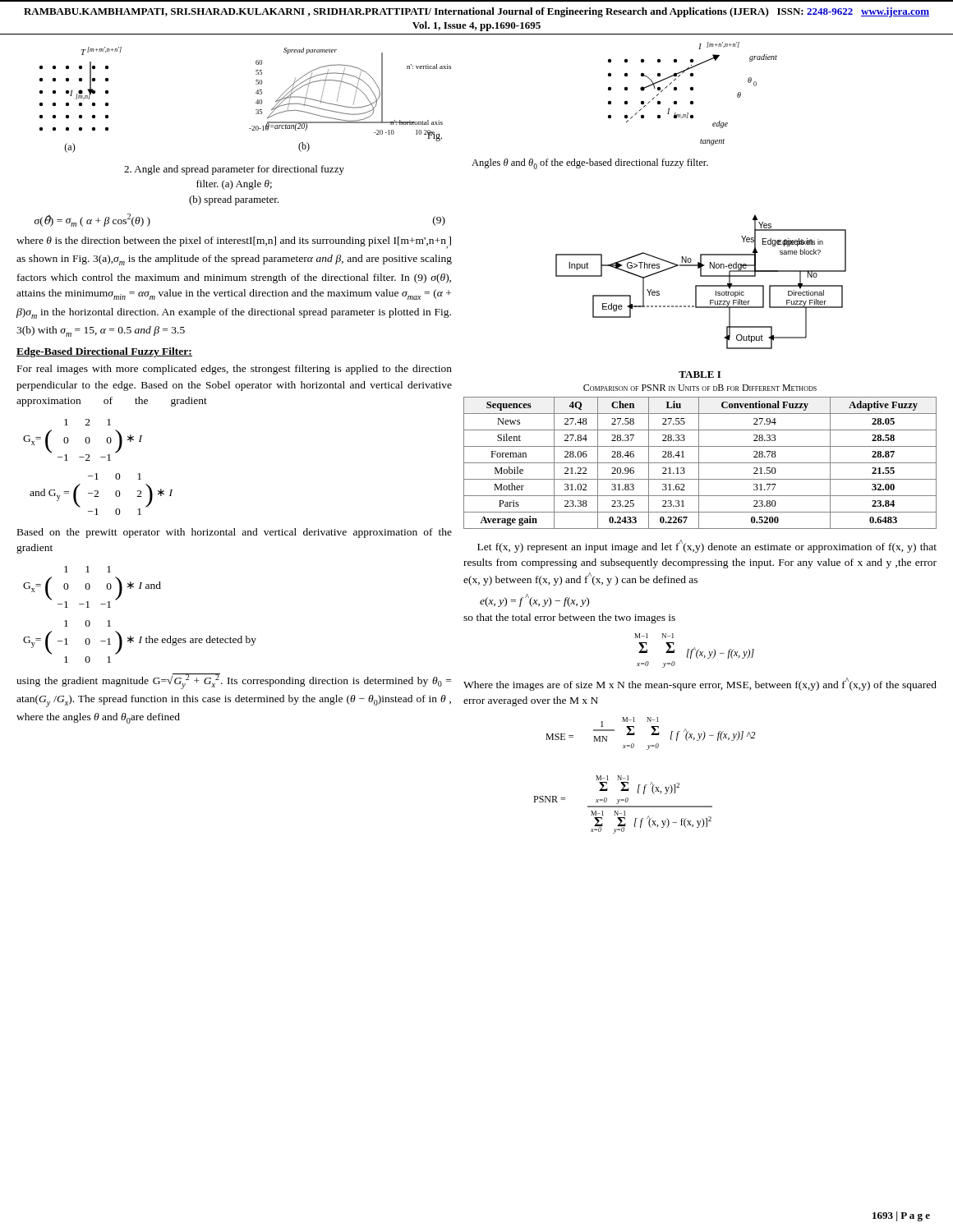Viewport: 953px width, 1232px height.
Task: Where is the formula that starts "MSE = 1"?
Action: 704,737
